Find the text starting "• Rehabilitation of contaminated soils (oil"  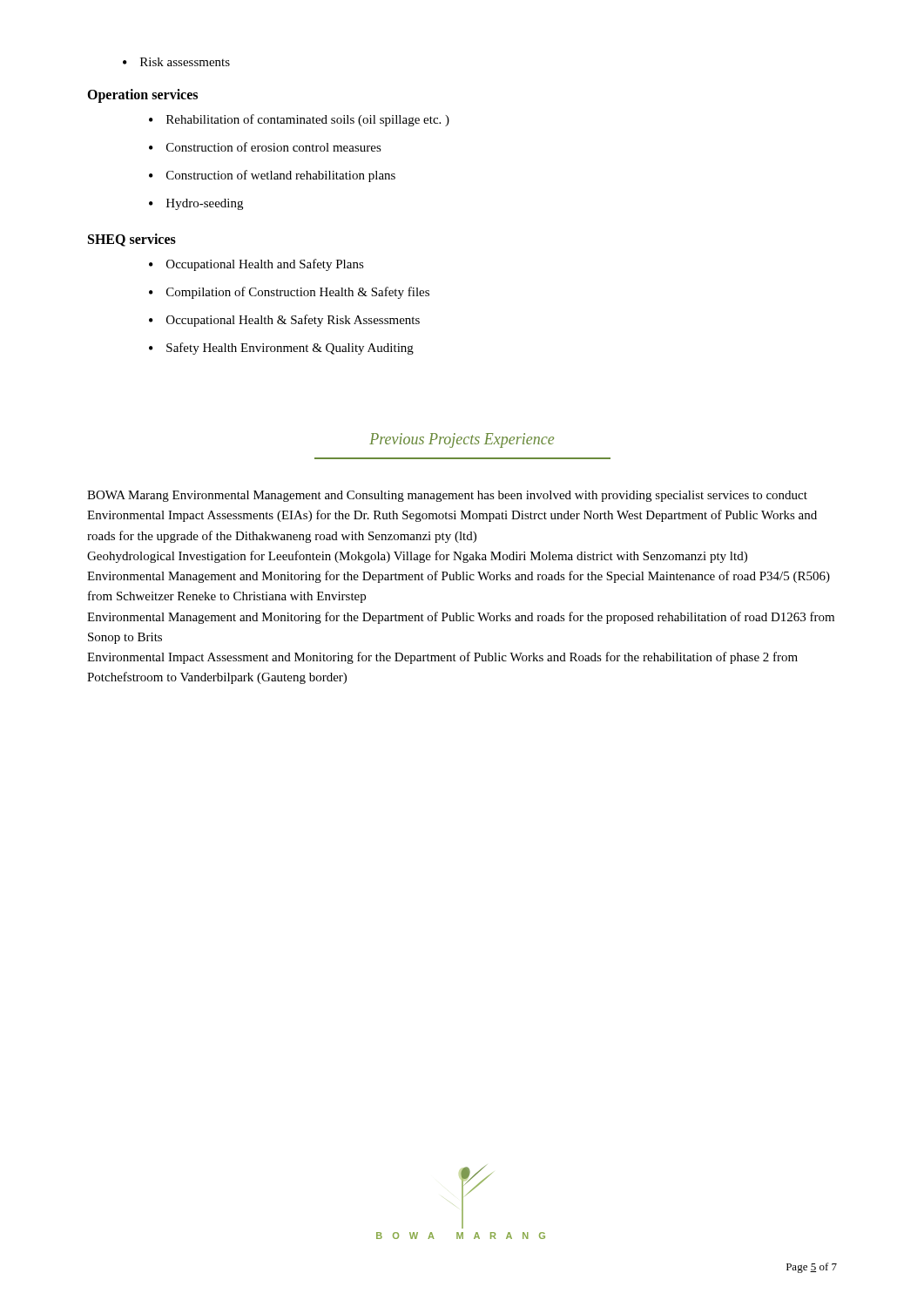click(x=299, y=121)
